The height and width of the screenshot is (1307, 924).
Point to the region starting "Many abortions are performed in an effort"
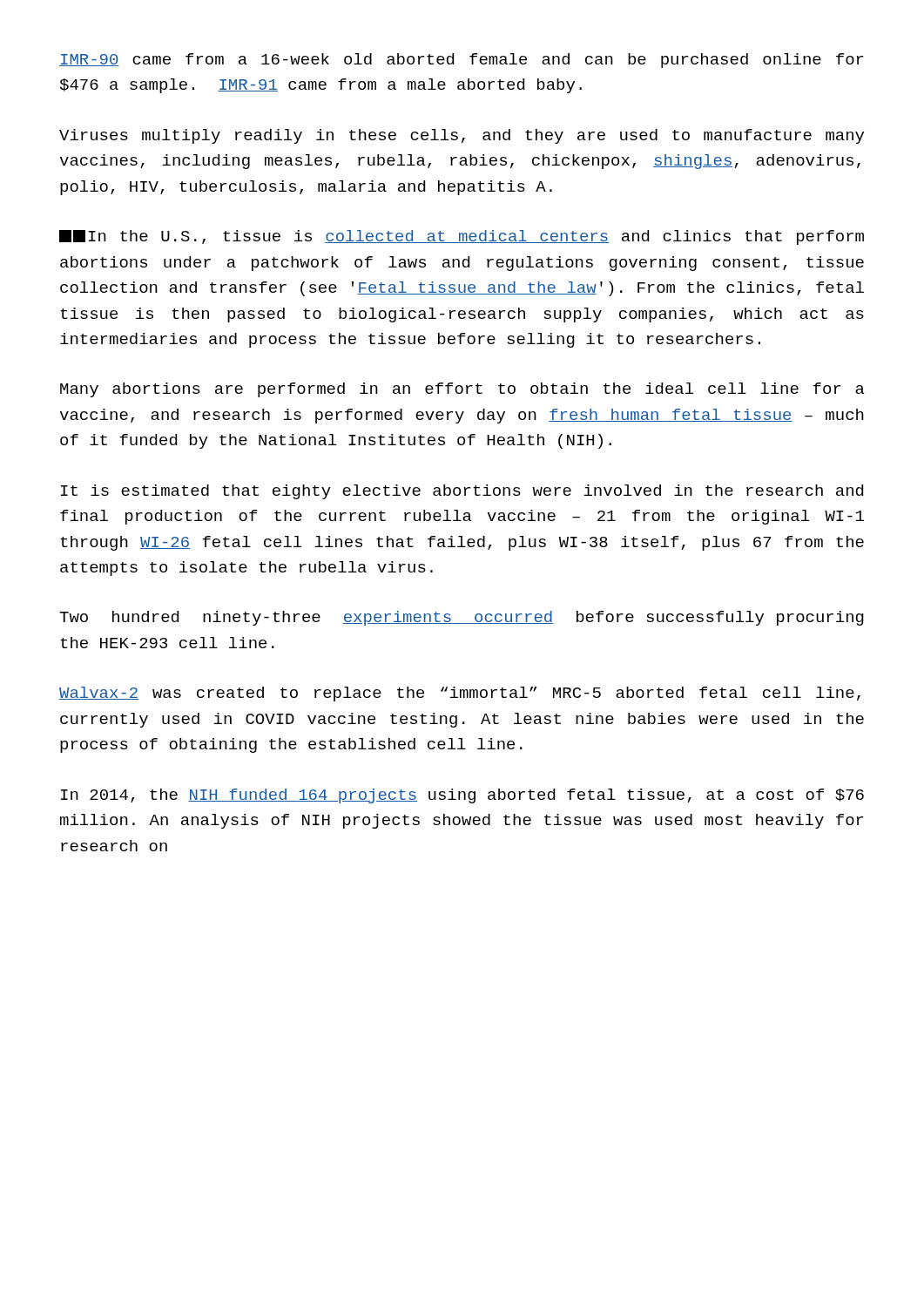tap(462, 415)
